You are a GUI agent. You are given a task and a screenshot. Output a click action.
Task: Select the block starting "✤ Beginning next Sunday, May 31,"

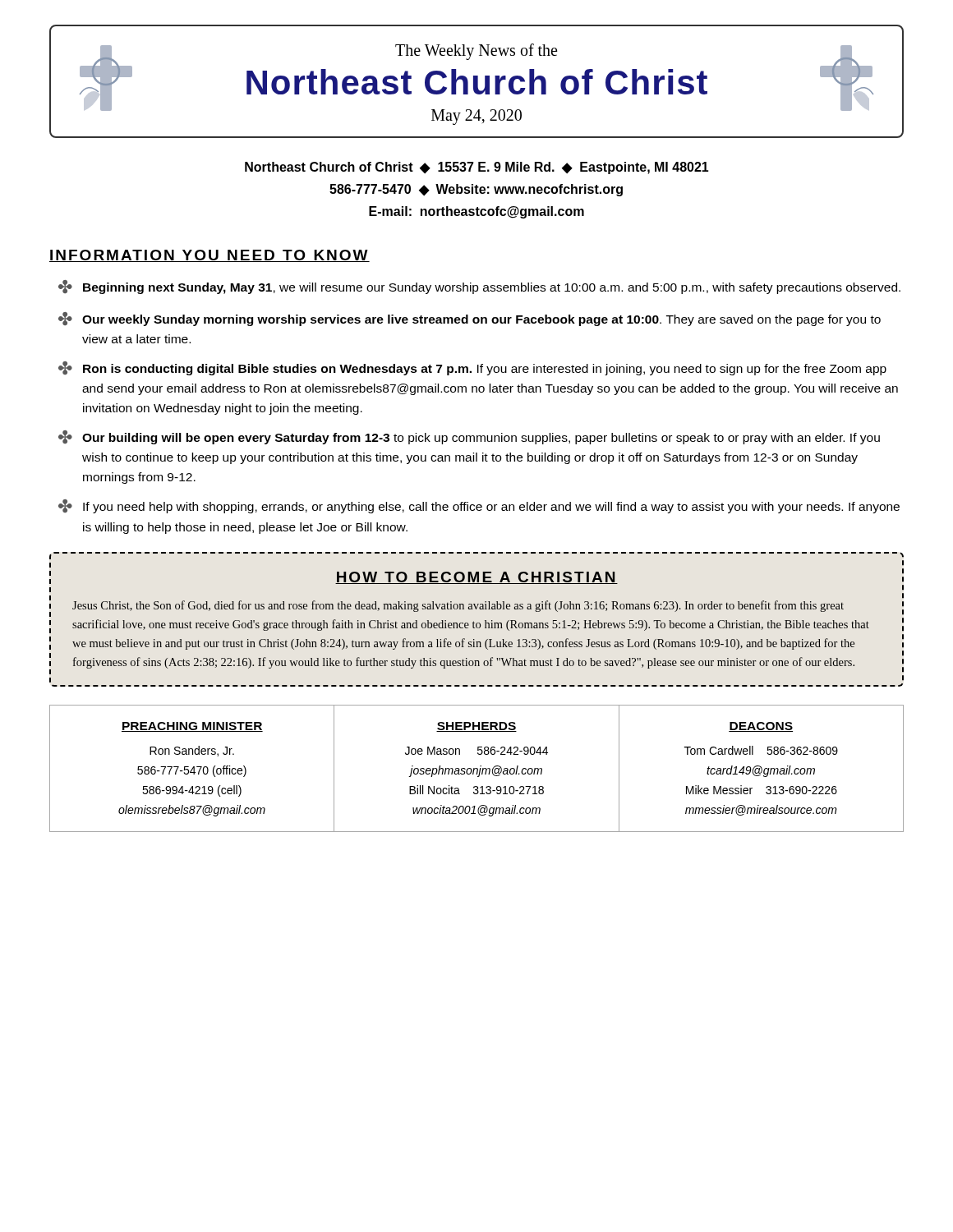[481, 289]
